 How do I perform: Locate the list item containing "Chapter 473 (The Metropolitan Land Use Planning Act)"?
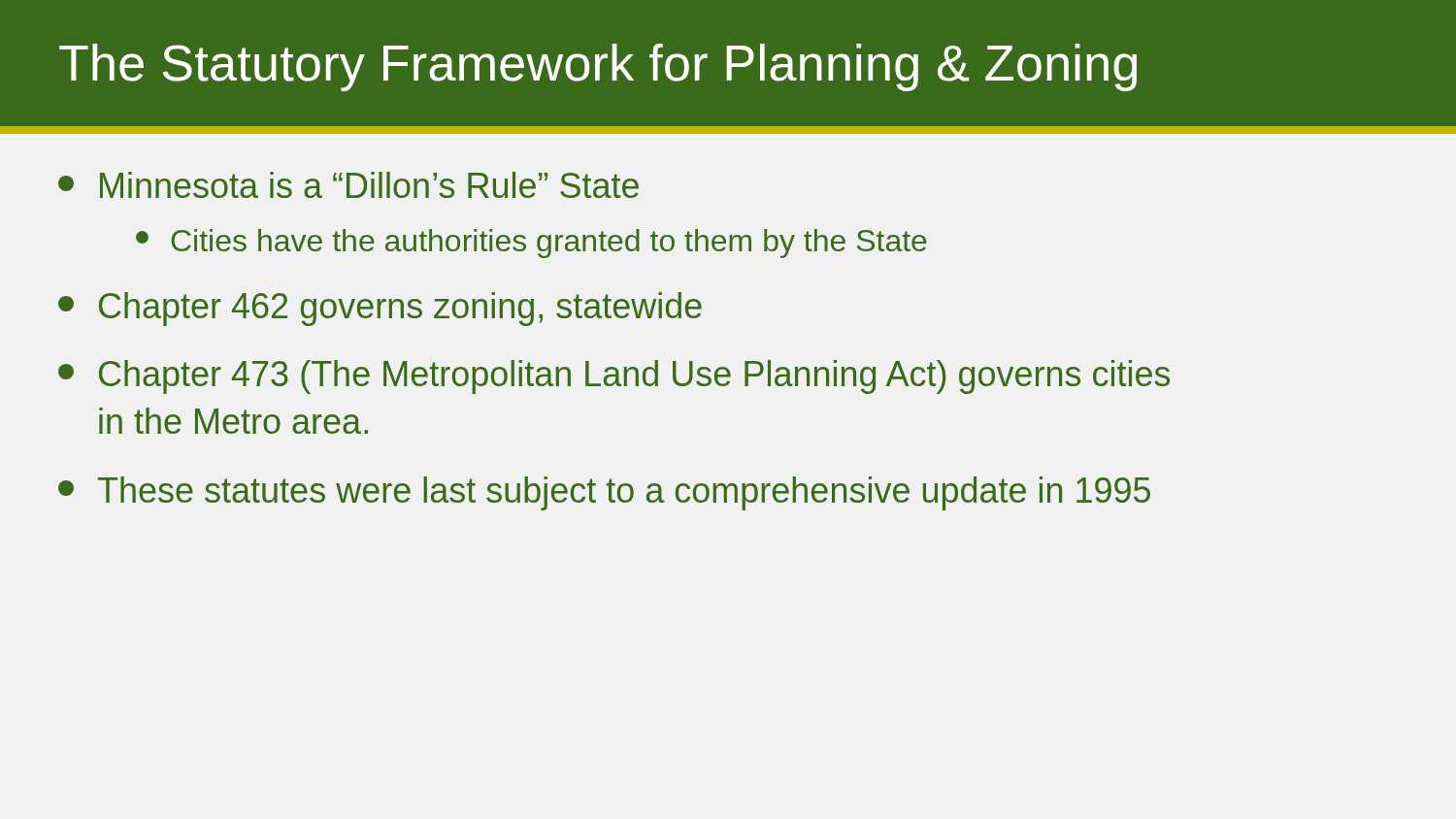click(615, 399)
